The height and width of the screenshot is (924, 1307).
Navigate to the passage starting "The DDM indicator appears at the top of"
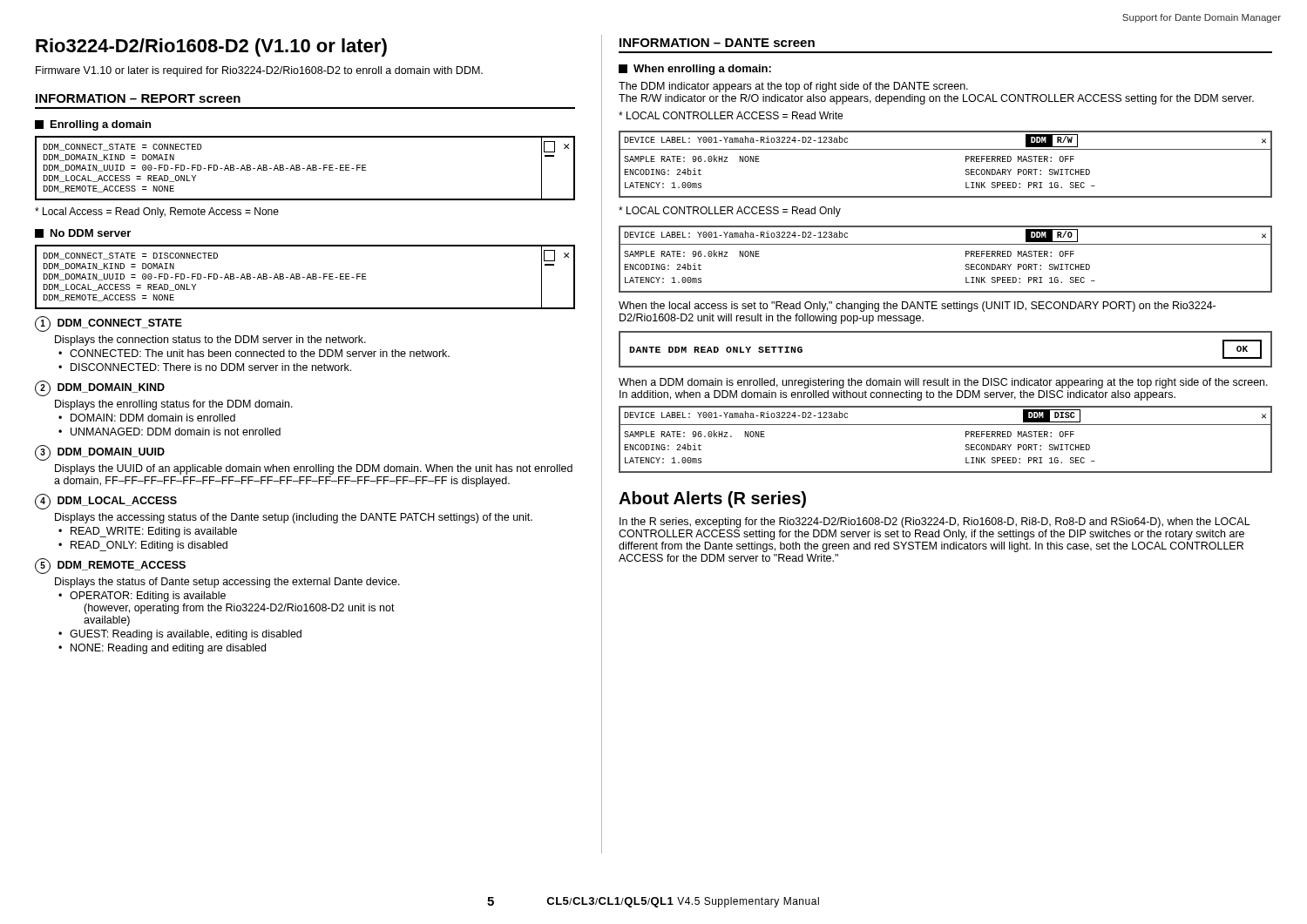(937, 92)
